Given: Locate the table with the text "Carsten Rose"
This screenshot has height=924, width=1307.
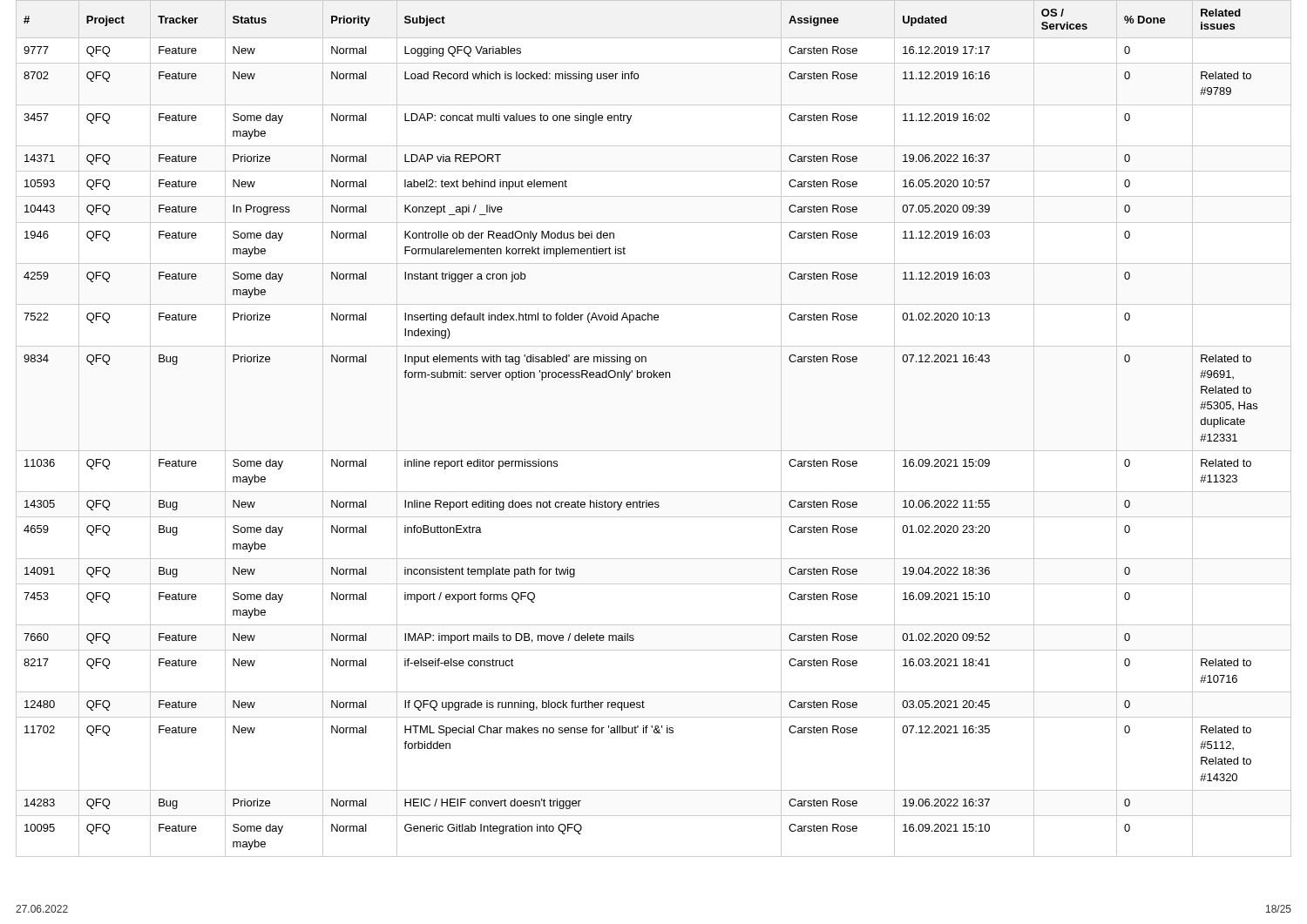Looking at the screenshot, I should [x=654, y=429].
